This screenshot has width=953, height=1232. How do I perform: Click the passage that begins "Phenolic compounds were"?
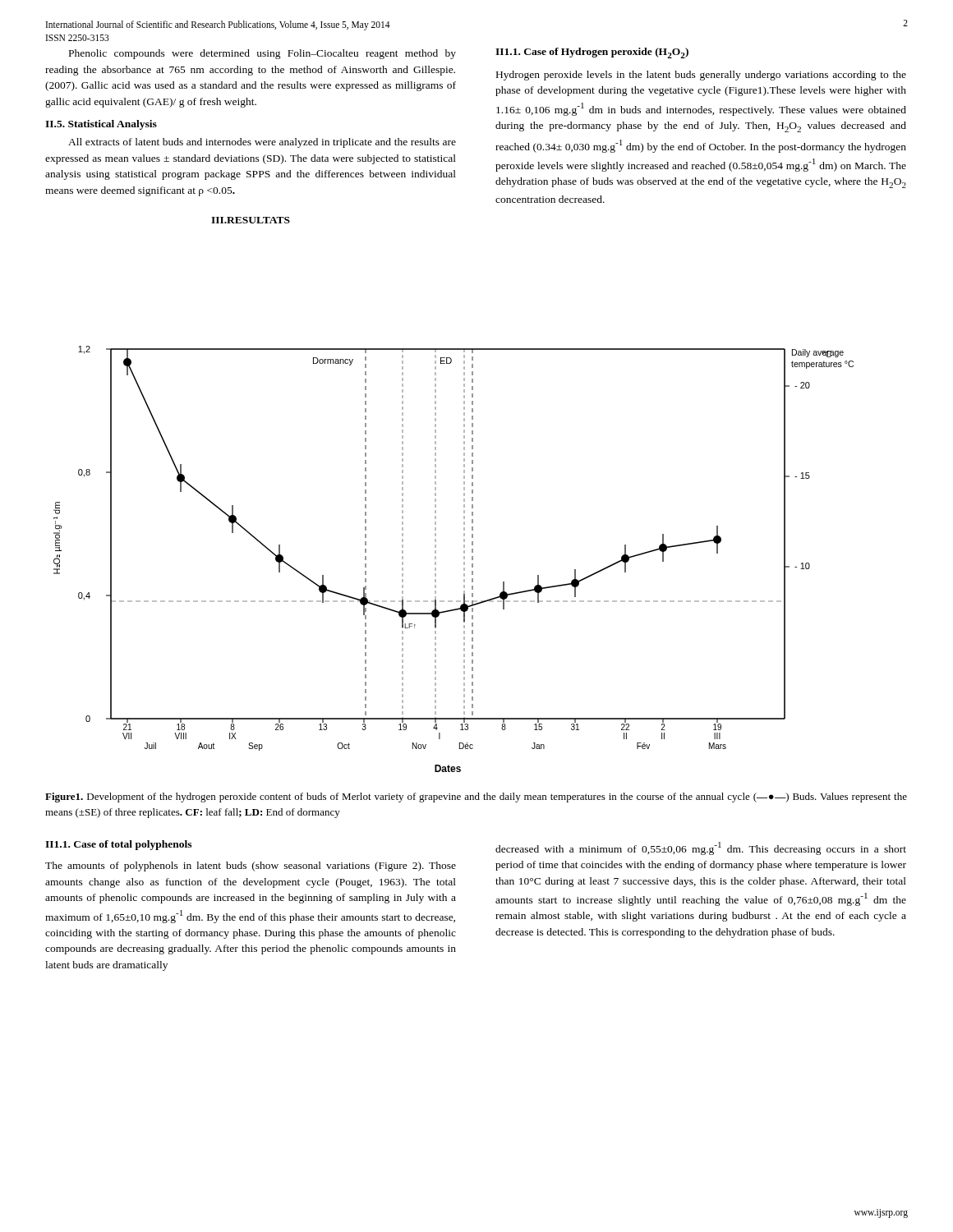[251, 77]
